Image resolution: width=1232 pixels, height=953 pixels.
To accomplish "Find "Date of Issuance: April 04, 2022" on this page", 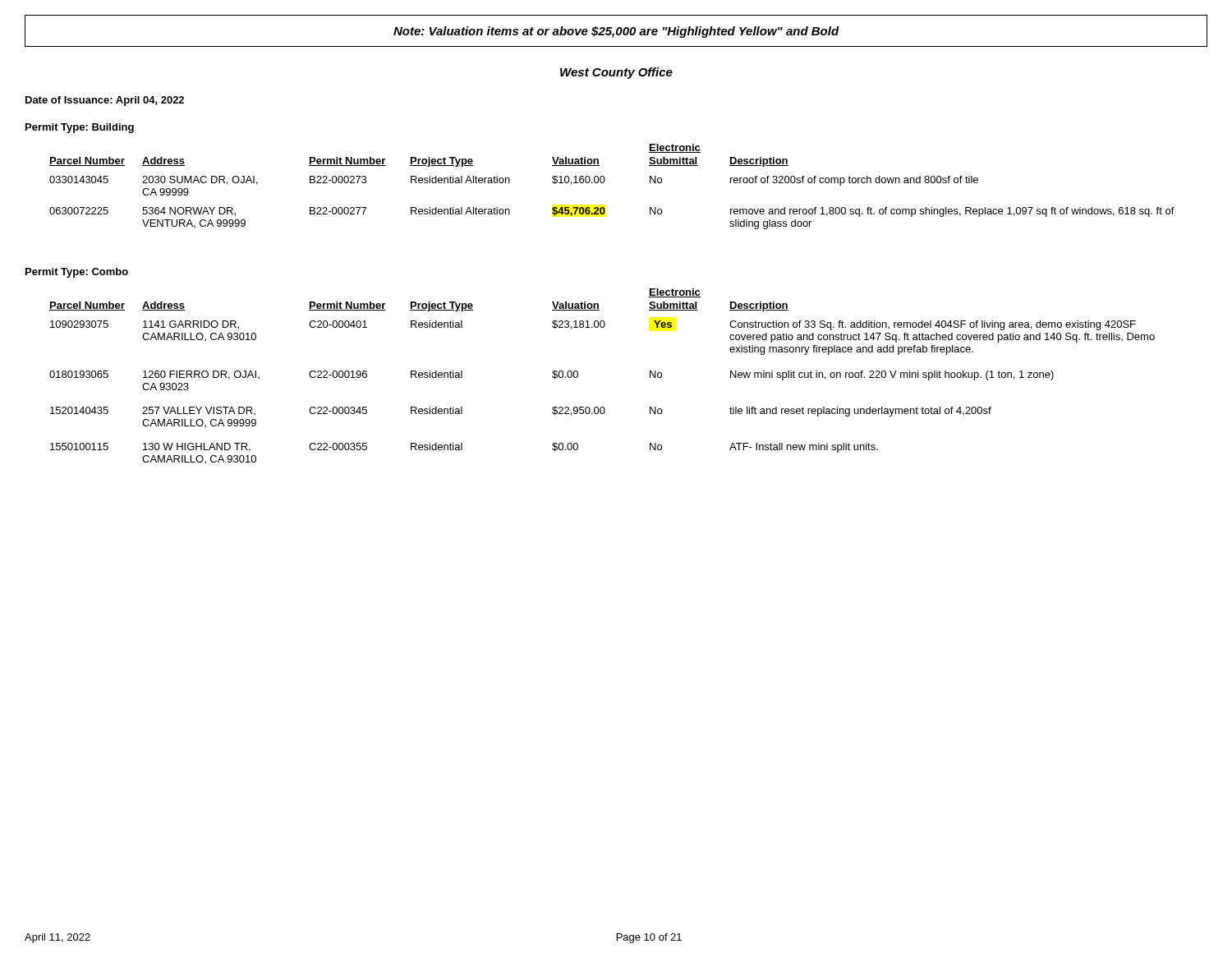I will coord(105,100).
